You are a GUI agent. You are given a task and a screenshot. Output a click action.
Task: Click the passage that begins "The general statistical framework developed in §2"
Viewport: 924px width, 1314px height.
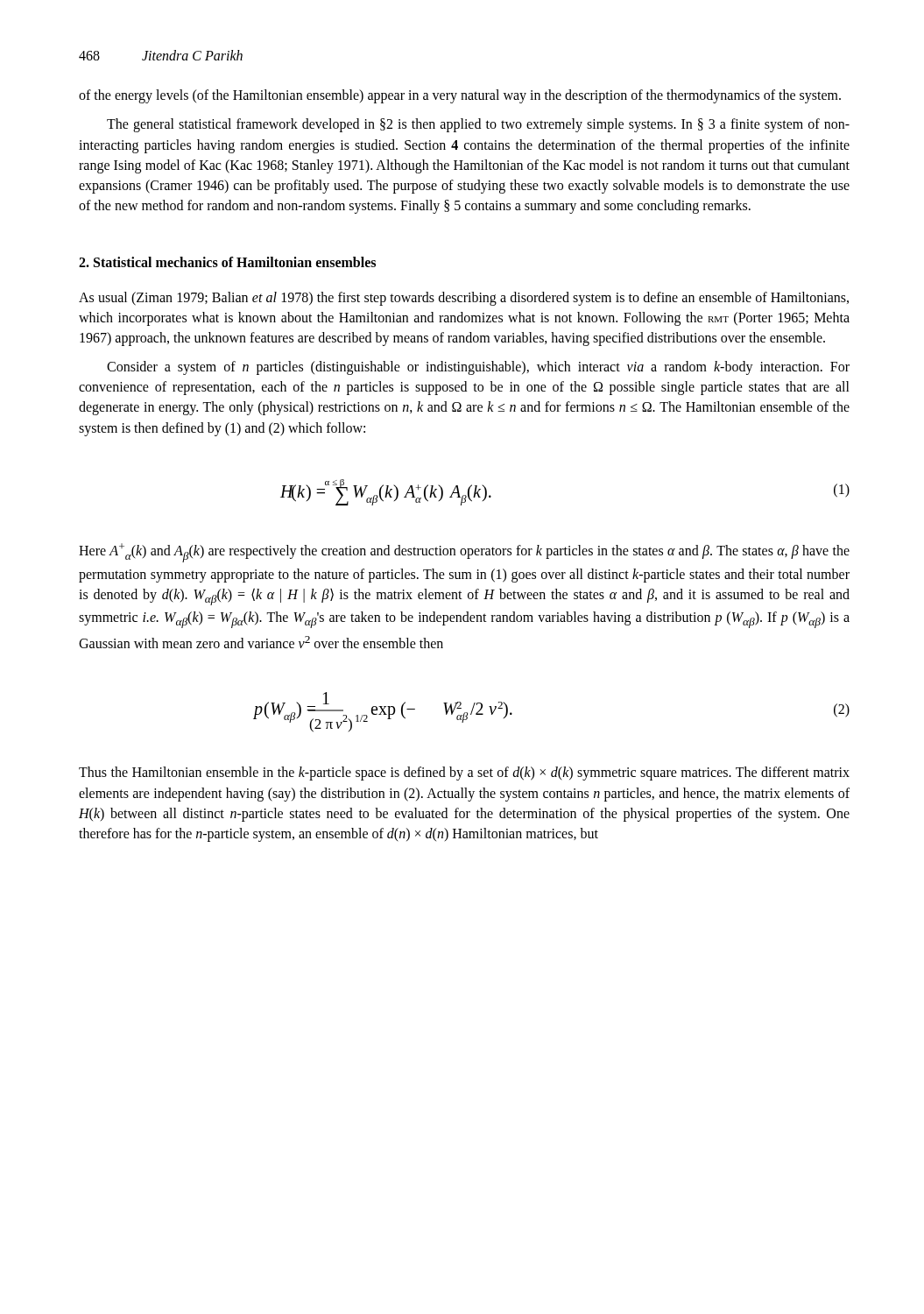click(x=464, y=165)
